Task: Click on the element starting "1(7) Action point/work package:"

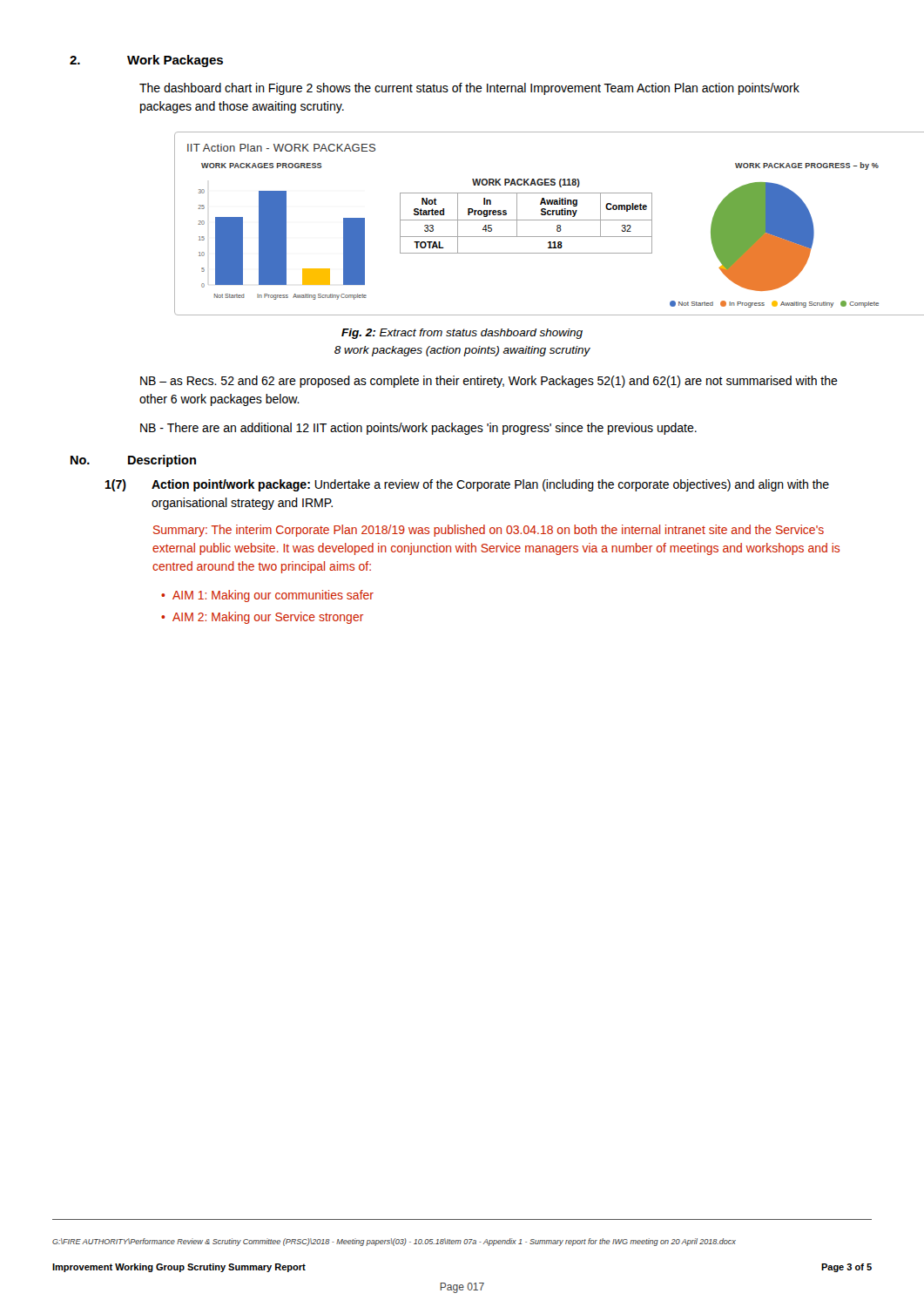Action: click(479, 494)
